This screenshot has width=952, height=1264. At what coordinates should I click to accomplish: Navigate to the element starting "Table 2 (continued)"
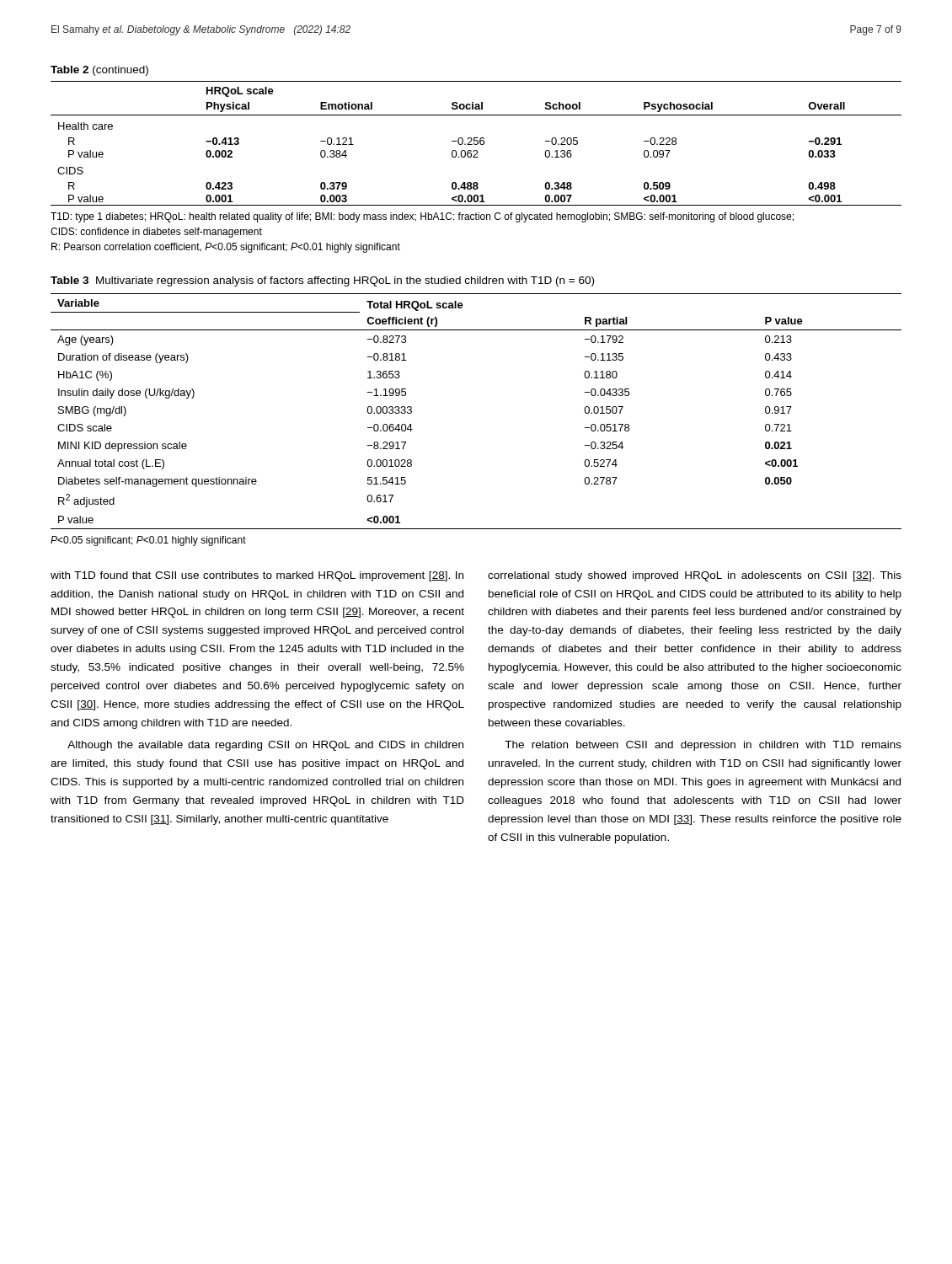(x=100, y=70)
